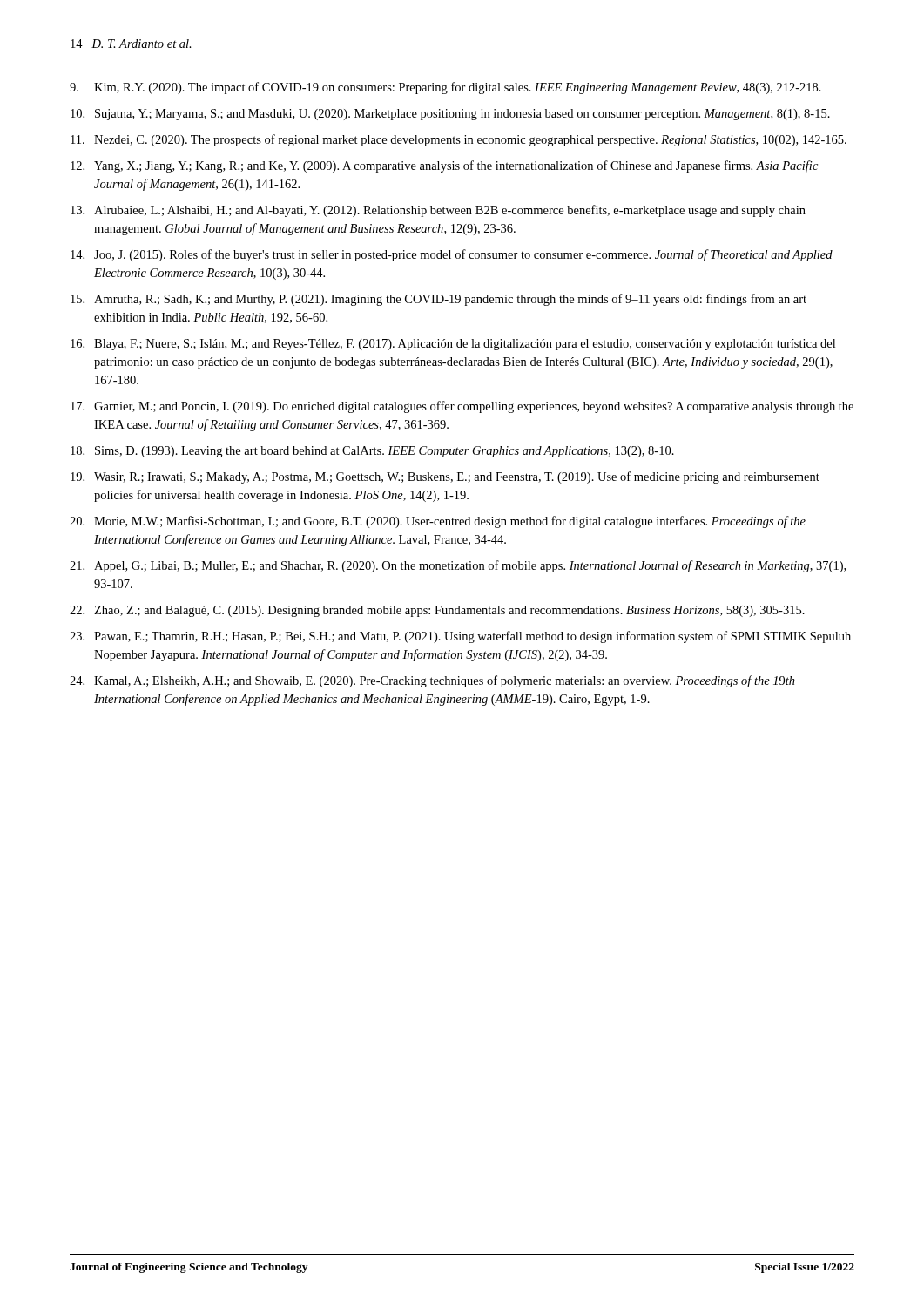Image resolution: width=924 pixels, height=1307 pixels.
Task: Select the list item with the text "19. Wasir, R.;"
Action: [x=462, y=486]
